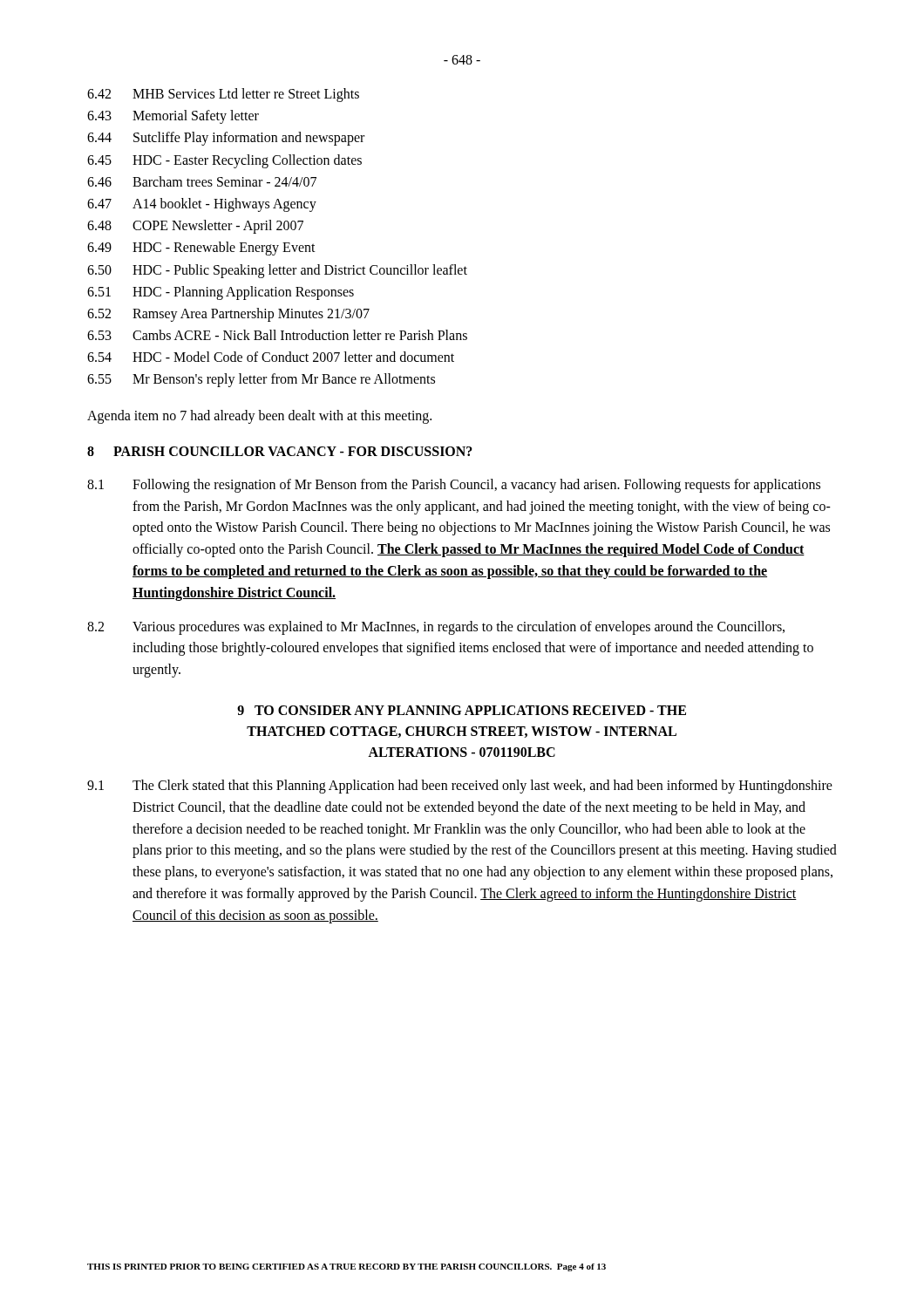Navigate to the text starting "6.47 A14 booklet - Highways Agency"

pos(202,205)
